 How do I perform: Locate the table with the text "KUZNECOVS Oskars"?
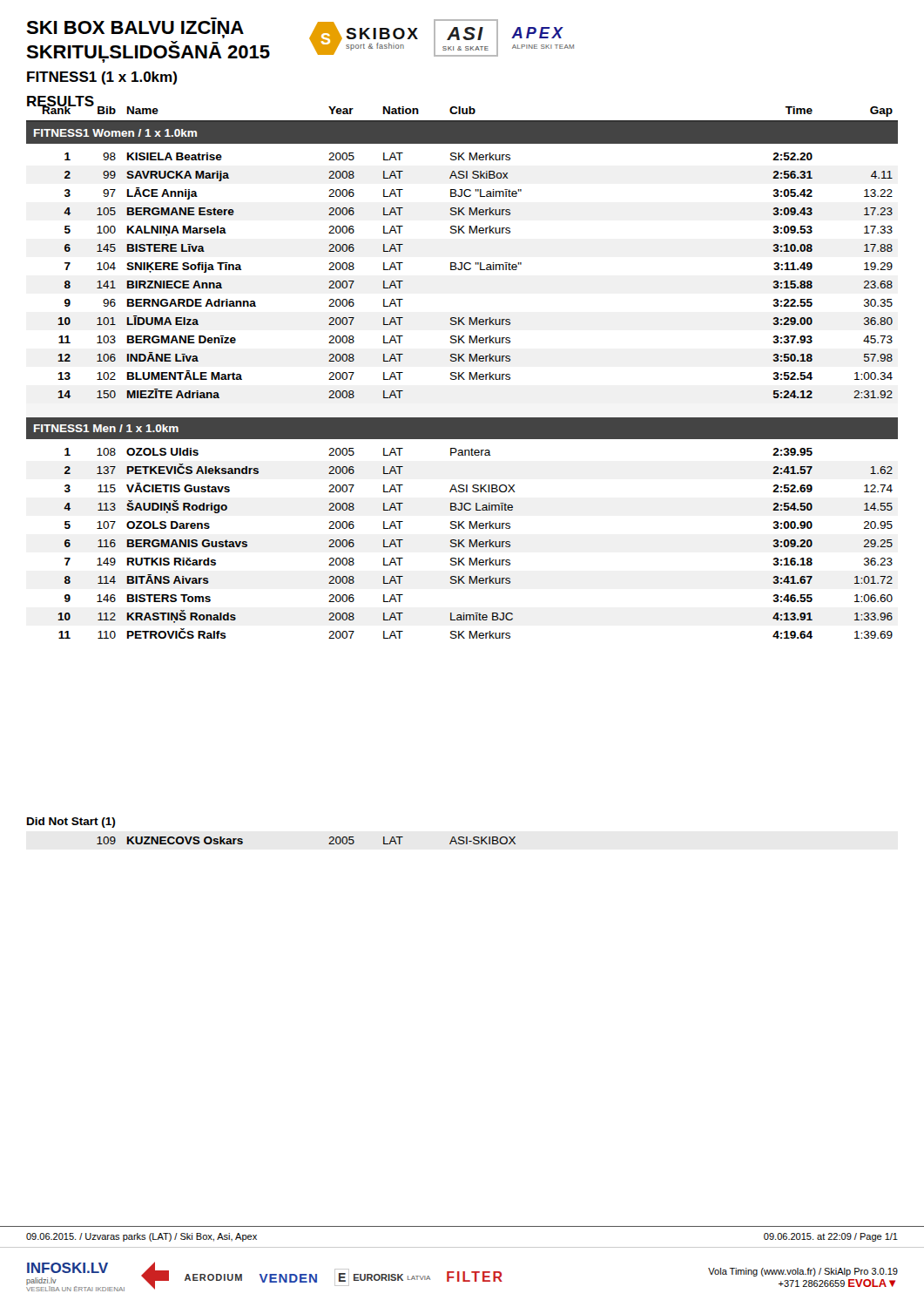pyautogui.click(x=462, y=840)
